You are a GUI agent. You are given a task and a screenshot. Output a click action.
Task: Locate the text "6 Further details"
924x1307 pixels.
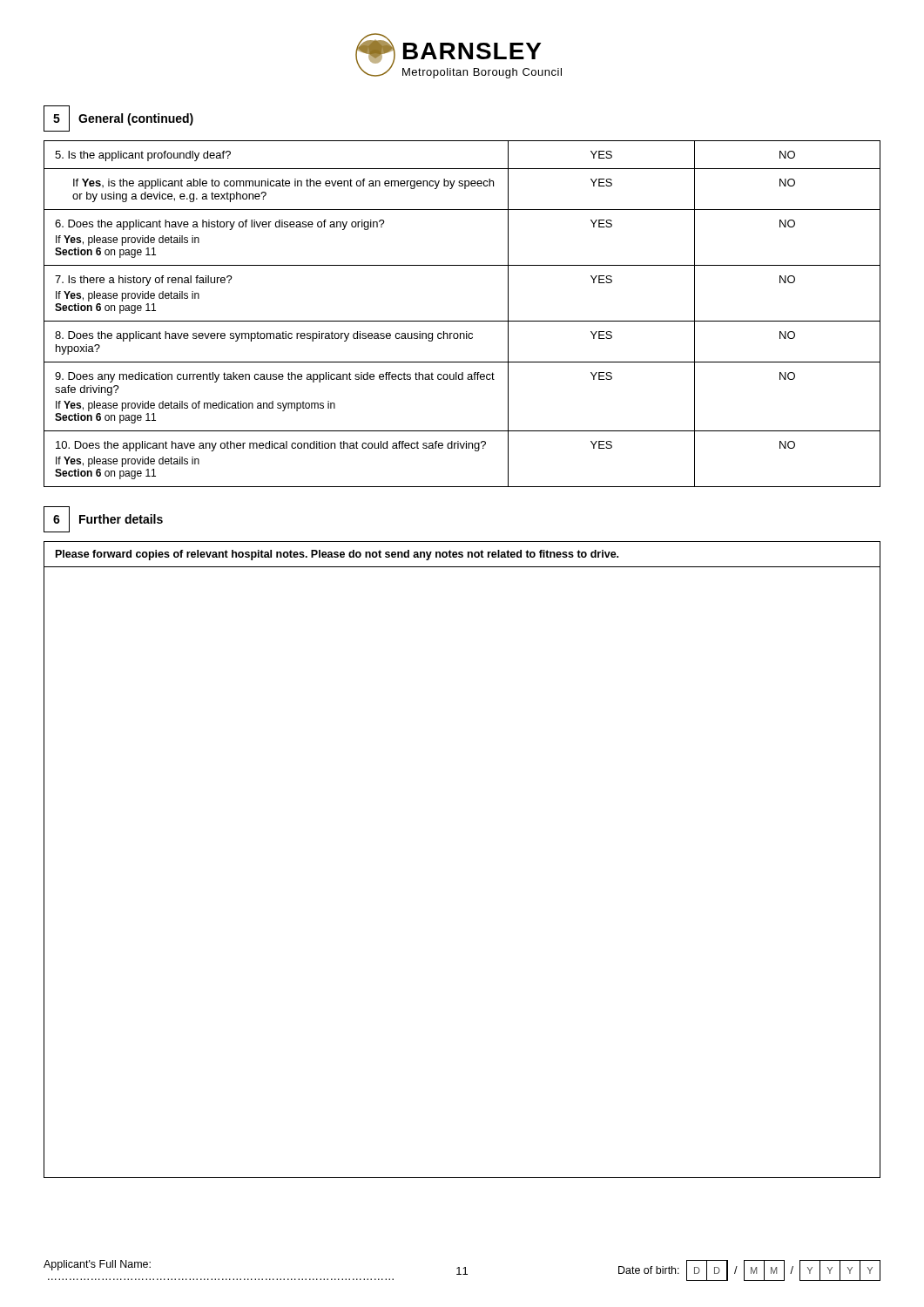pyautogui.click(x=103, y=519)
